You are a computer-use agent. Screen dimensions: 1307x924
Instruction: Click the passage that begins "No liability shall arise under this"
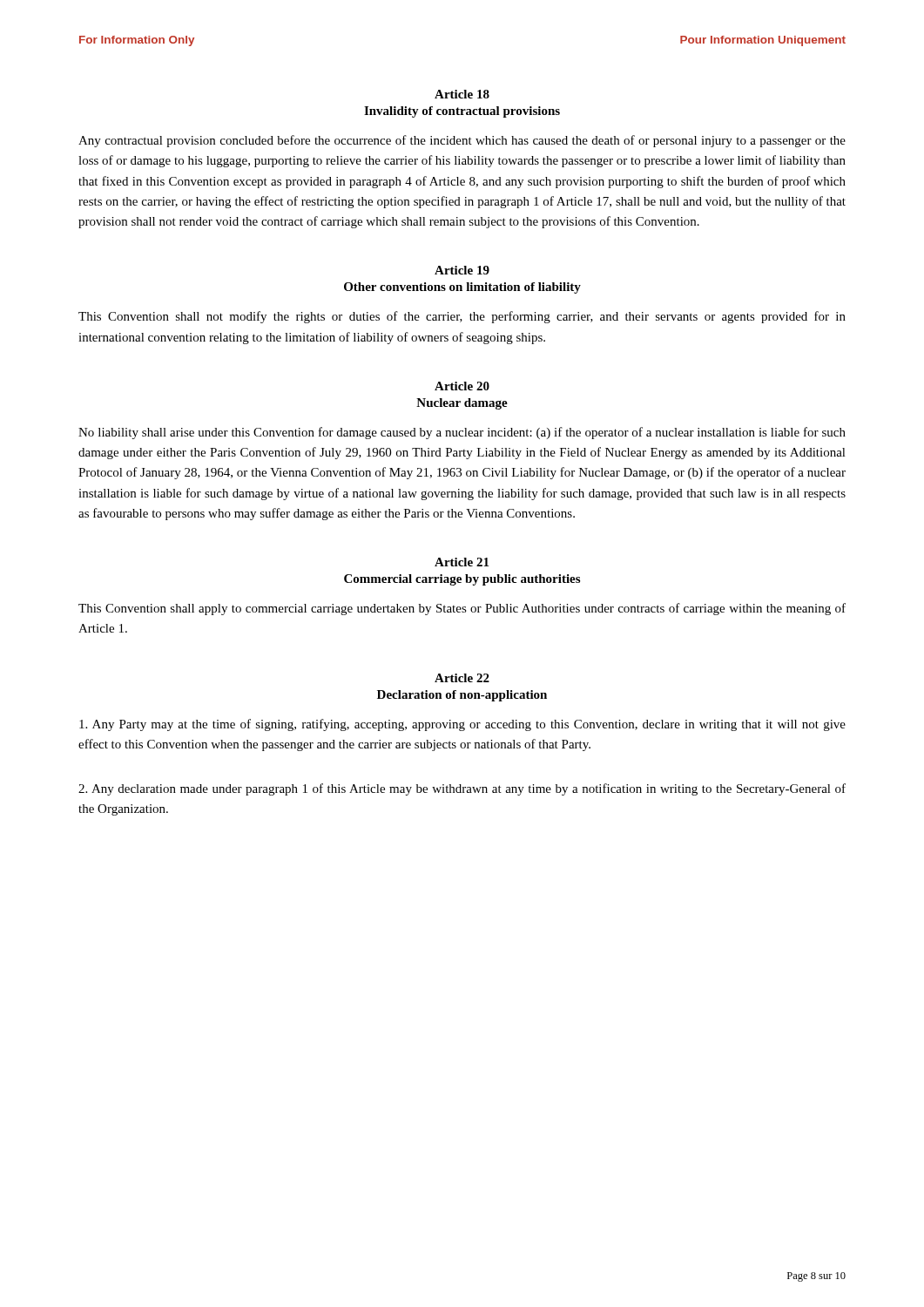tap(462, 472)
